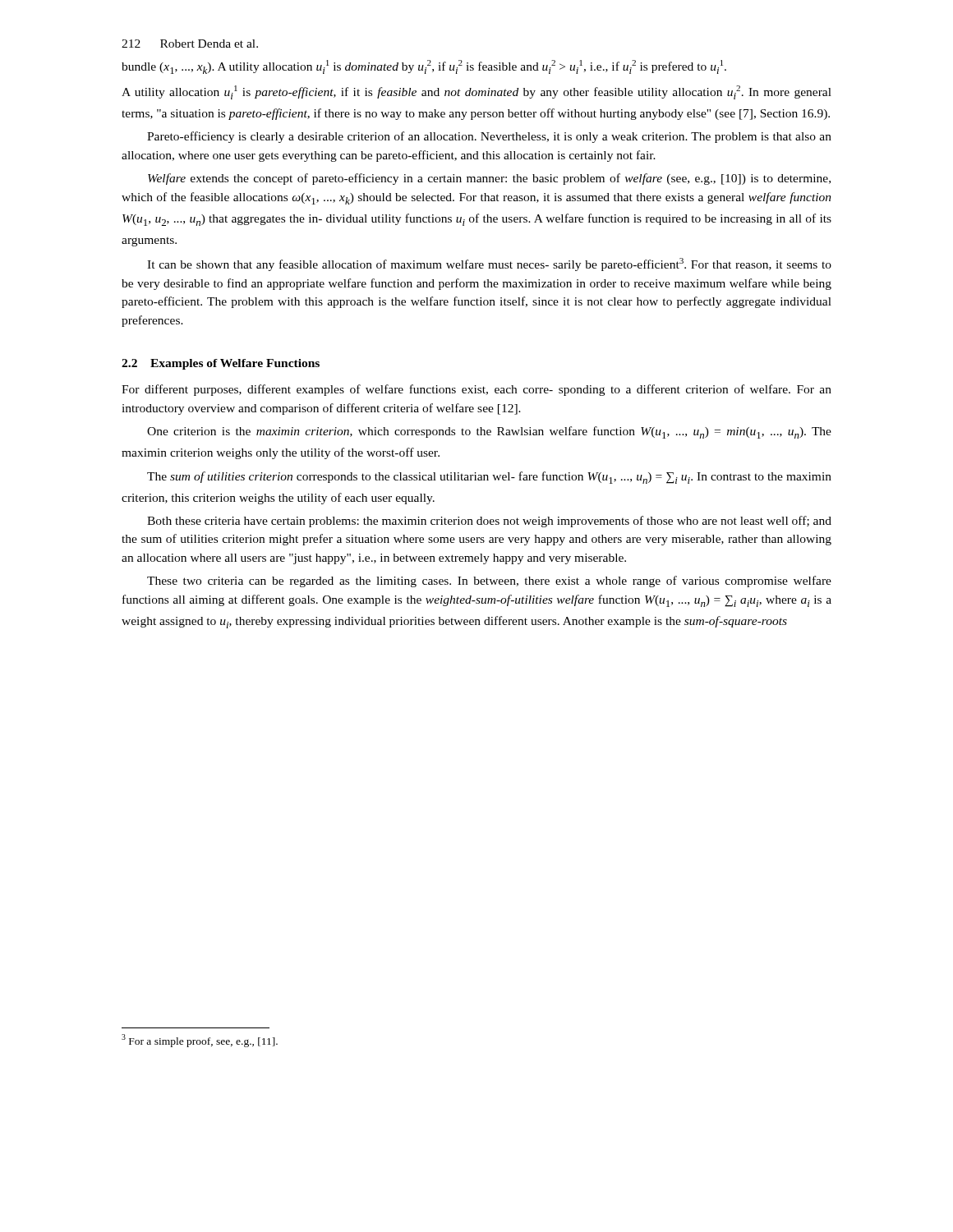The width and height of the screenshot is (953, 1232).
Task: Find the text block starting "3 For a simple"
Action: point(200,1039)
